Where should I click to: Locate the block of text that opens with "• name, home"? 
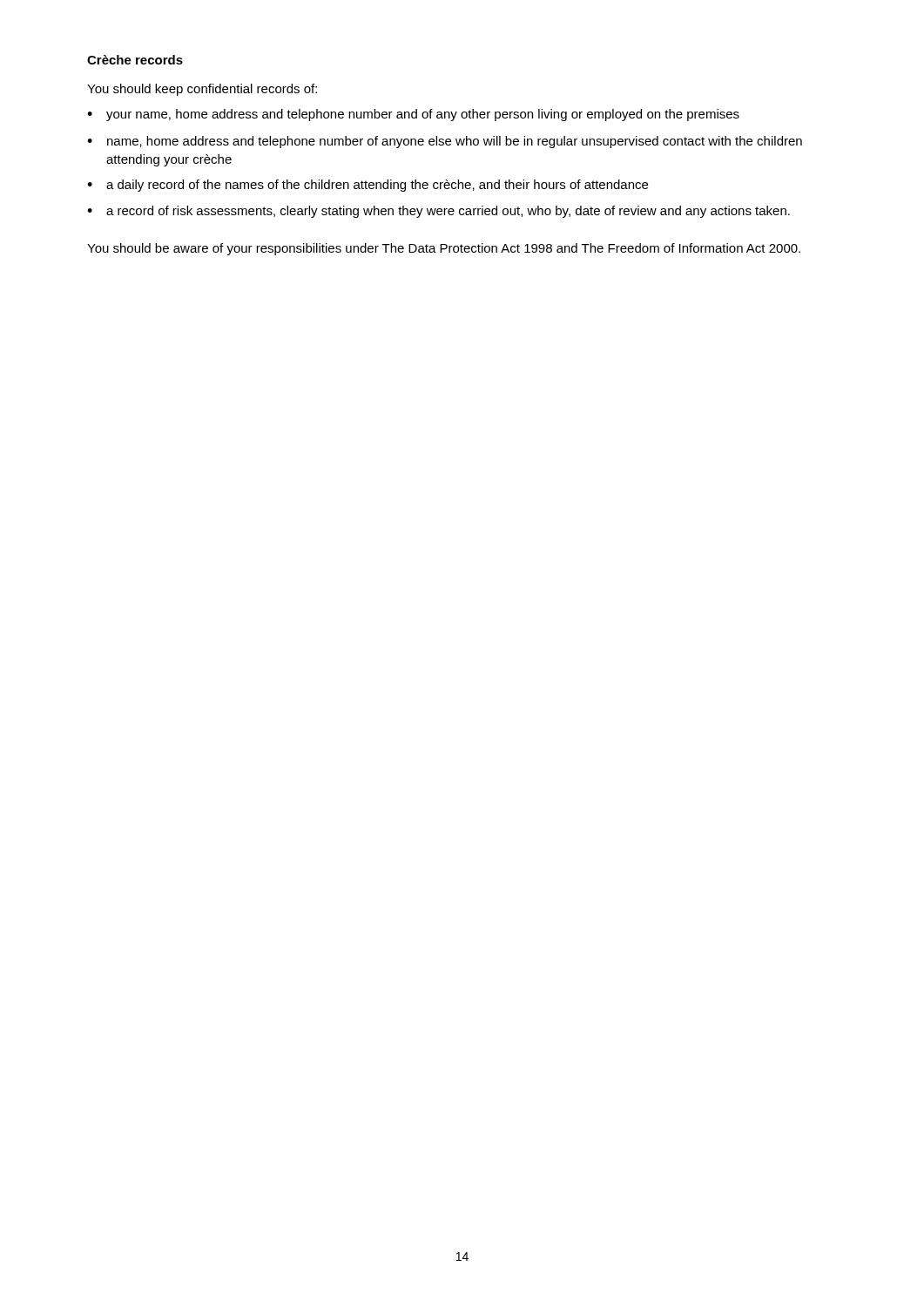click(x=462, y=150)
